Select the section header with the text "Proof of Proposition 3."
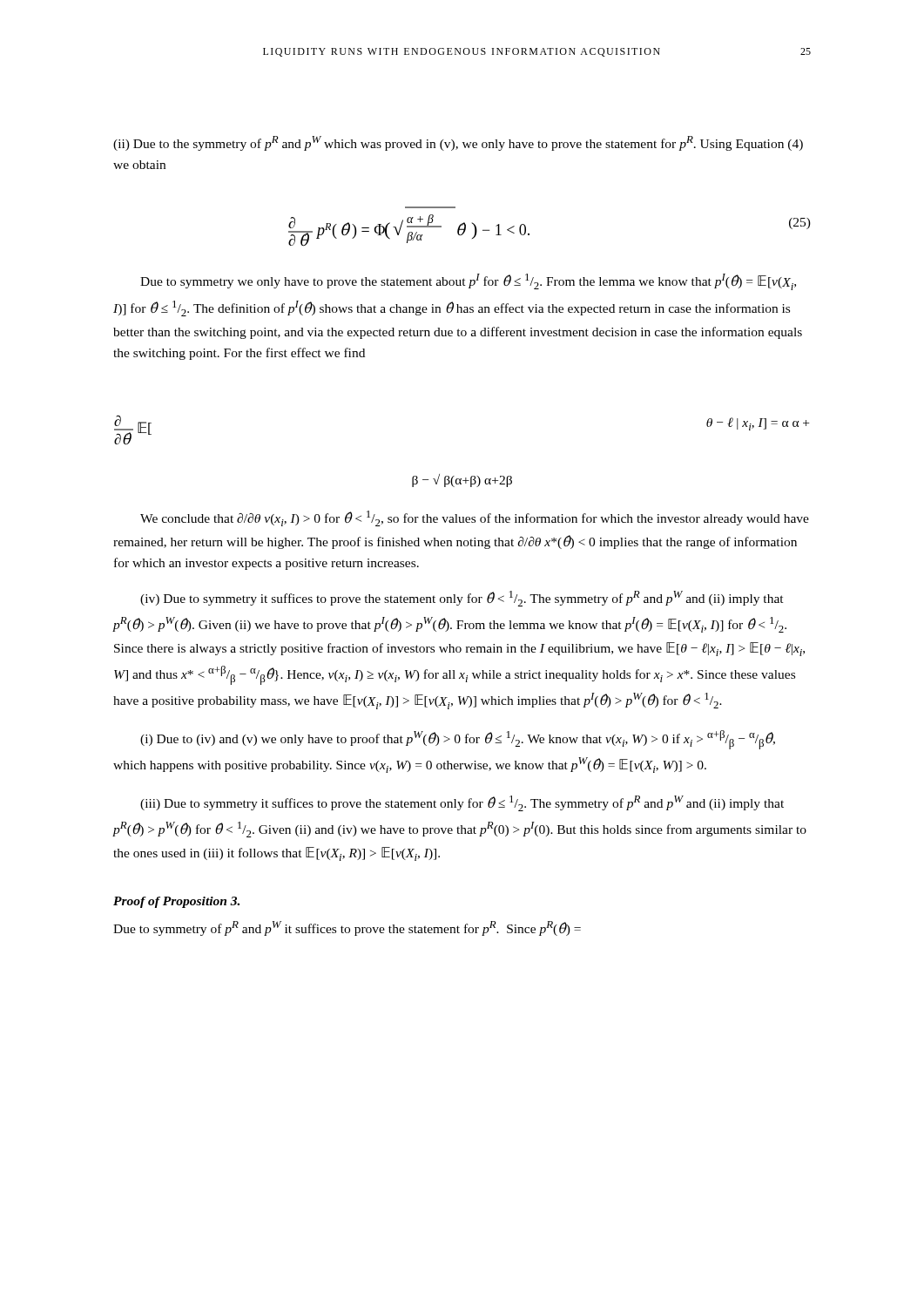 click(x=177, y=901)
